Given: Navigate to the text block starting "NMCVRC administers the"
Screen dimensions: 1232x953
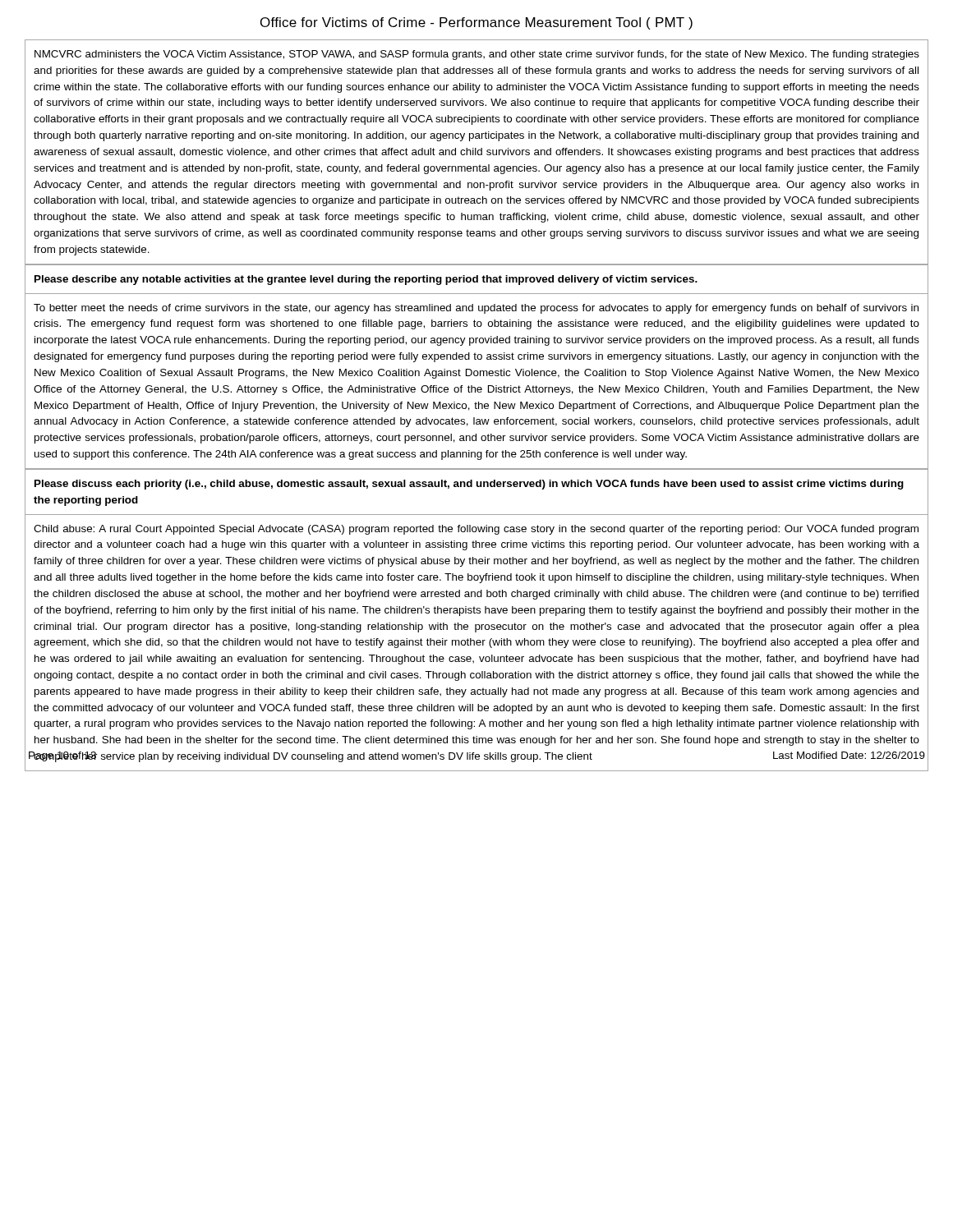Looking at the screenshot, I should [x=476, y=152].
